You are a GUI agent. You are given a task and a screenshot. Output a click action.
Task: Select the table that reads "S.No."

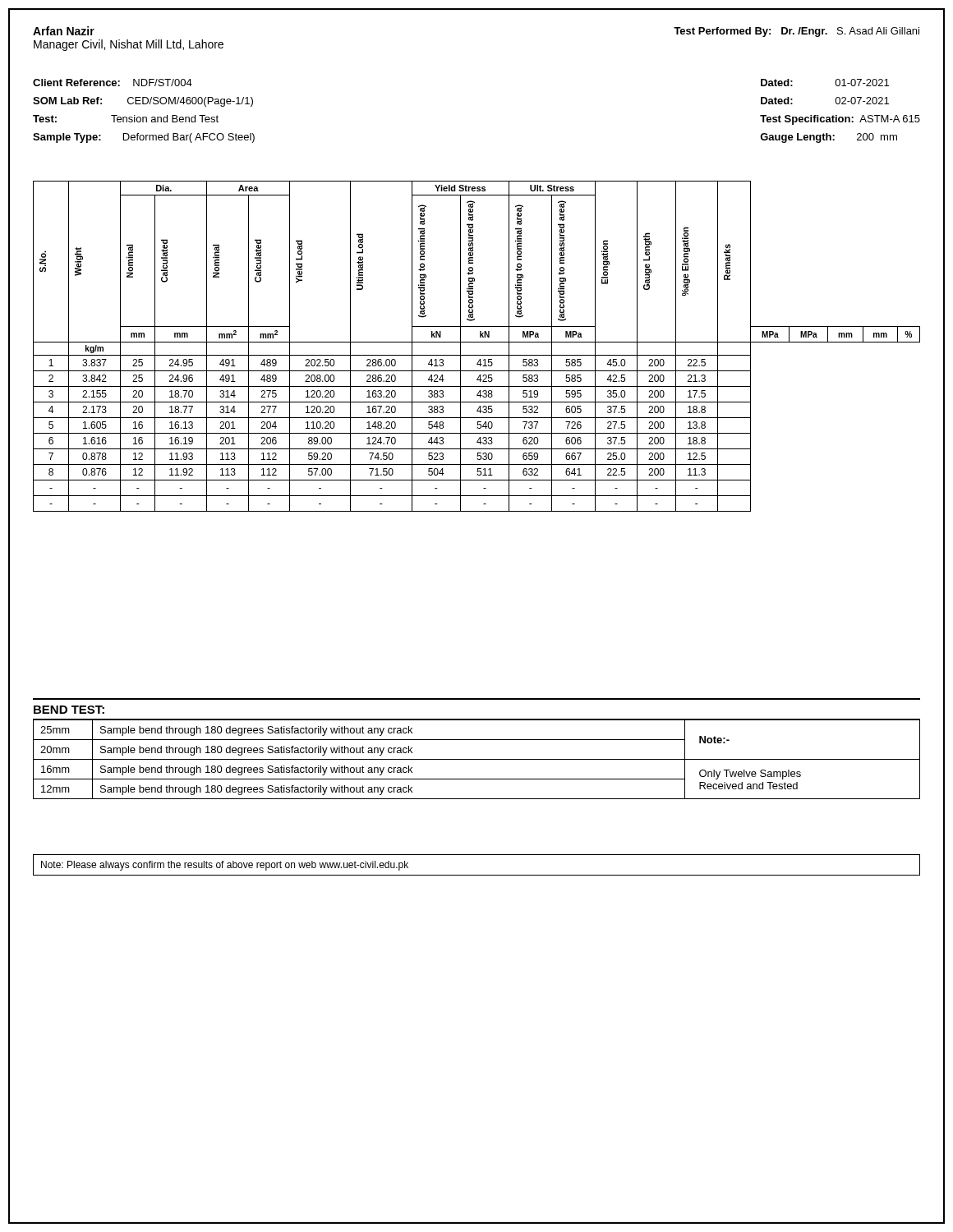[476, 346]
